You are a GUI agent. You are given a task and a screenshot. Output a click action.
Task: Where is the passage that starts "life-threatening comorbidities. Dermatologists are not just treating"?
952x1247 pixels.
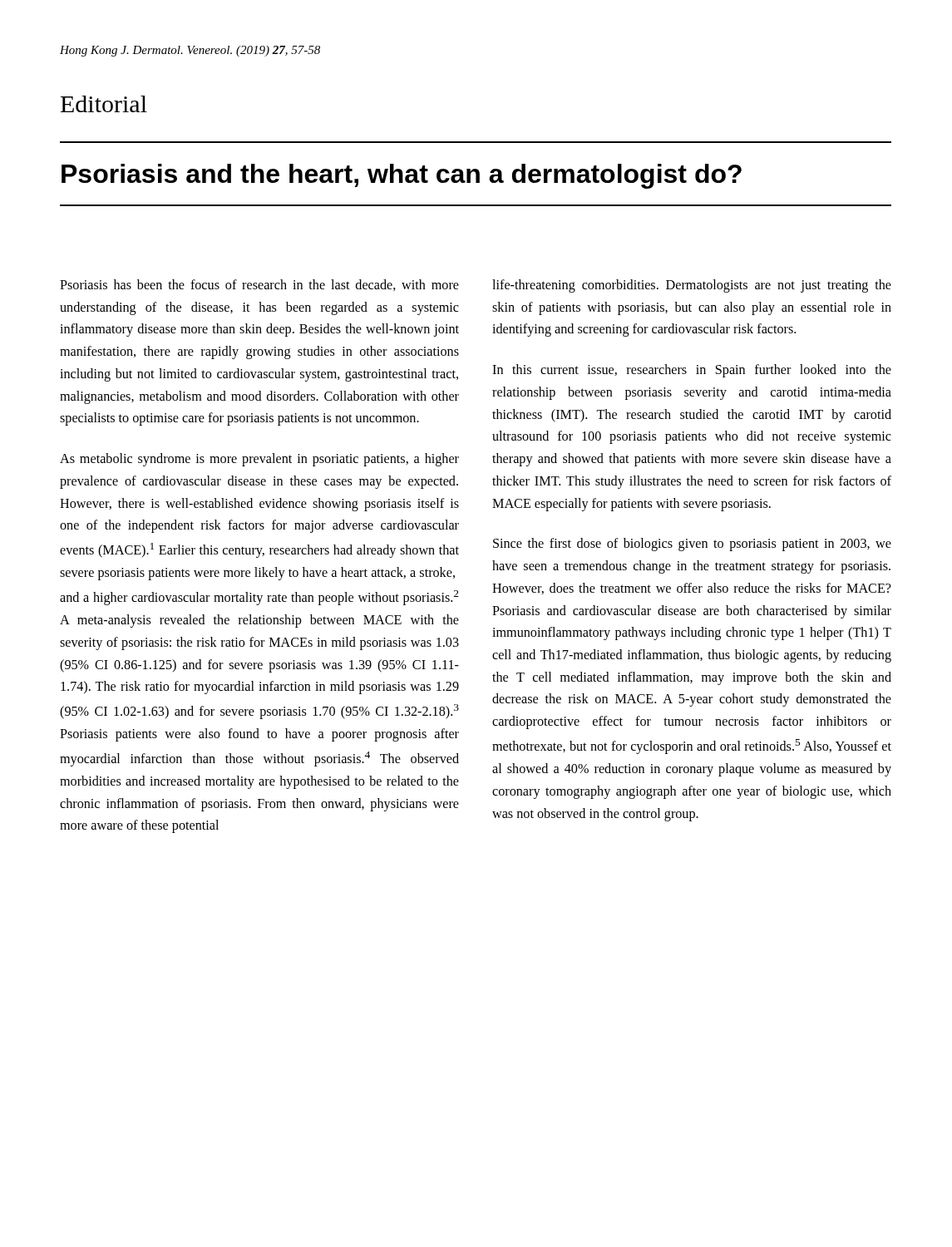click(x=692, y=308)
